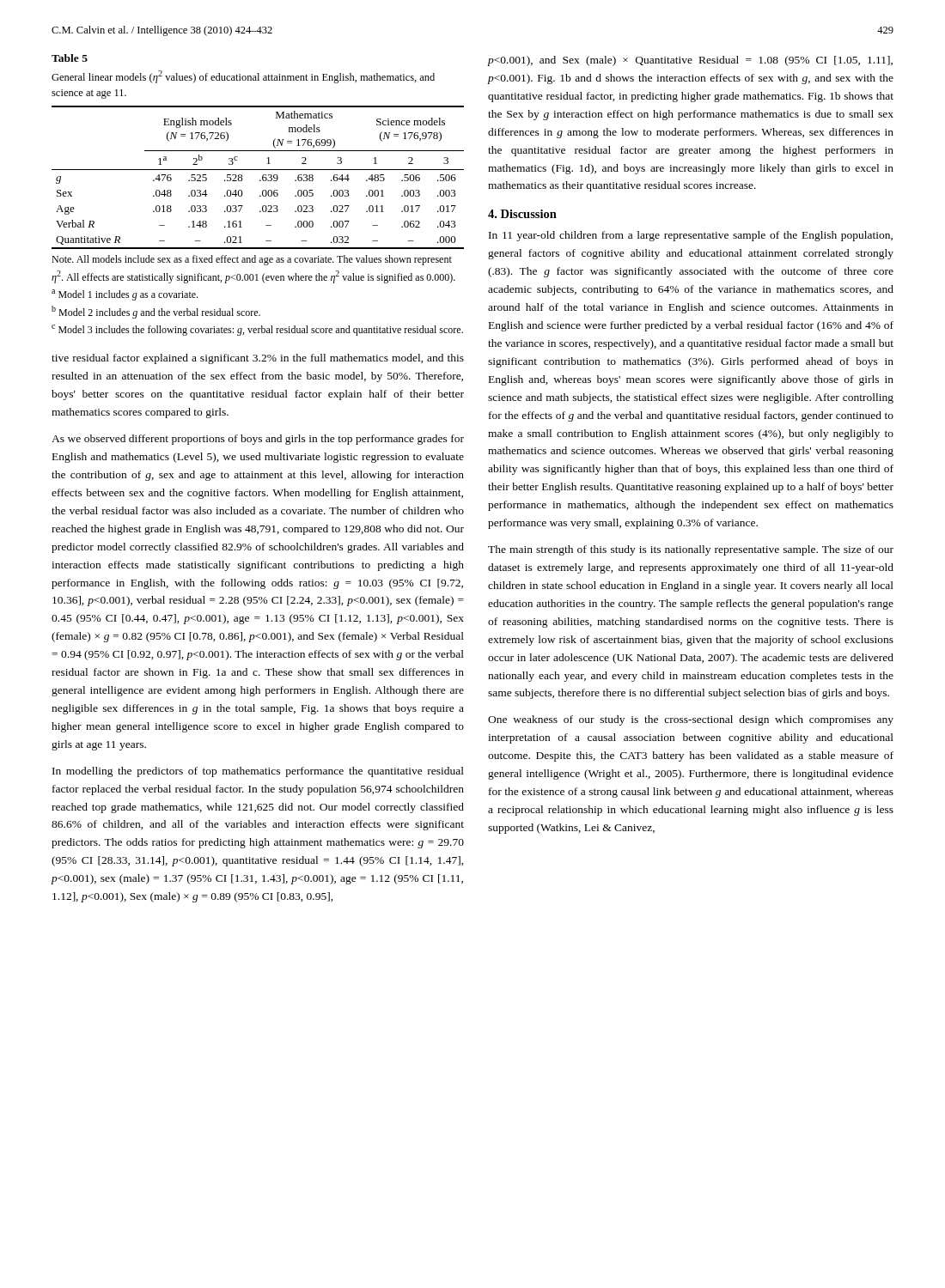Navigate to the text starting "tive residual factor explained a significant 3.2%"

(258, 385)
